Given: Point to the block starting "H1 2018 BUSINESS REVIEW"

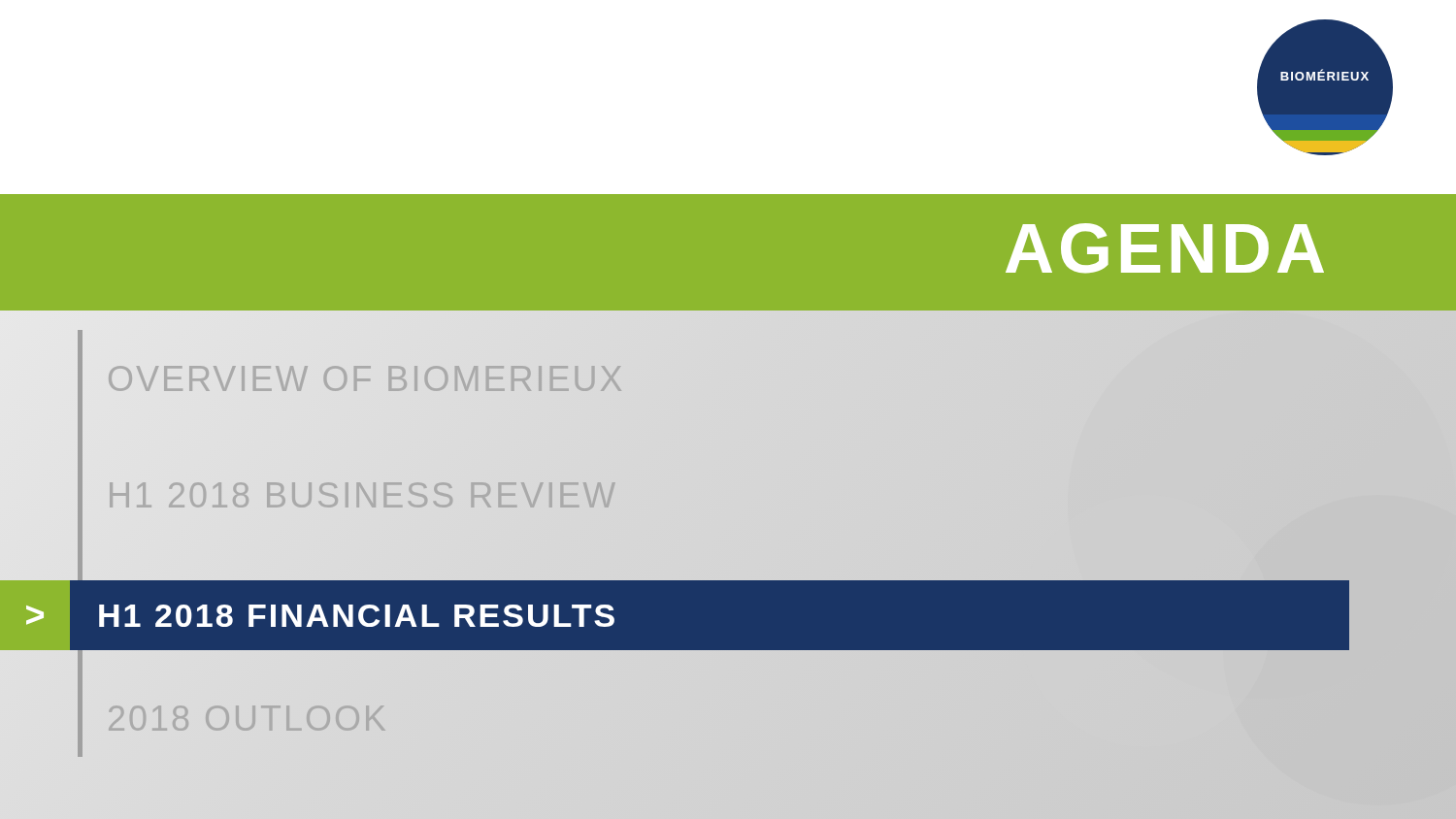Looking at the screenshot, I should tap(362, 495).
